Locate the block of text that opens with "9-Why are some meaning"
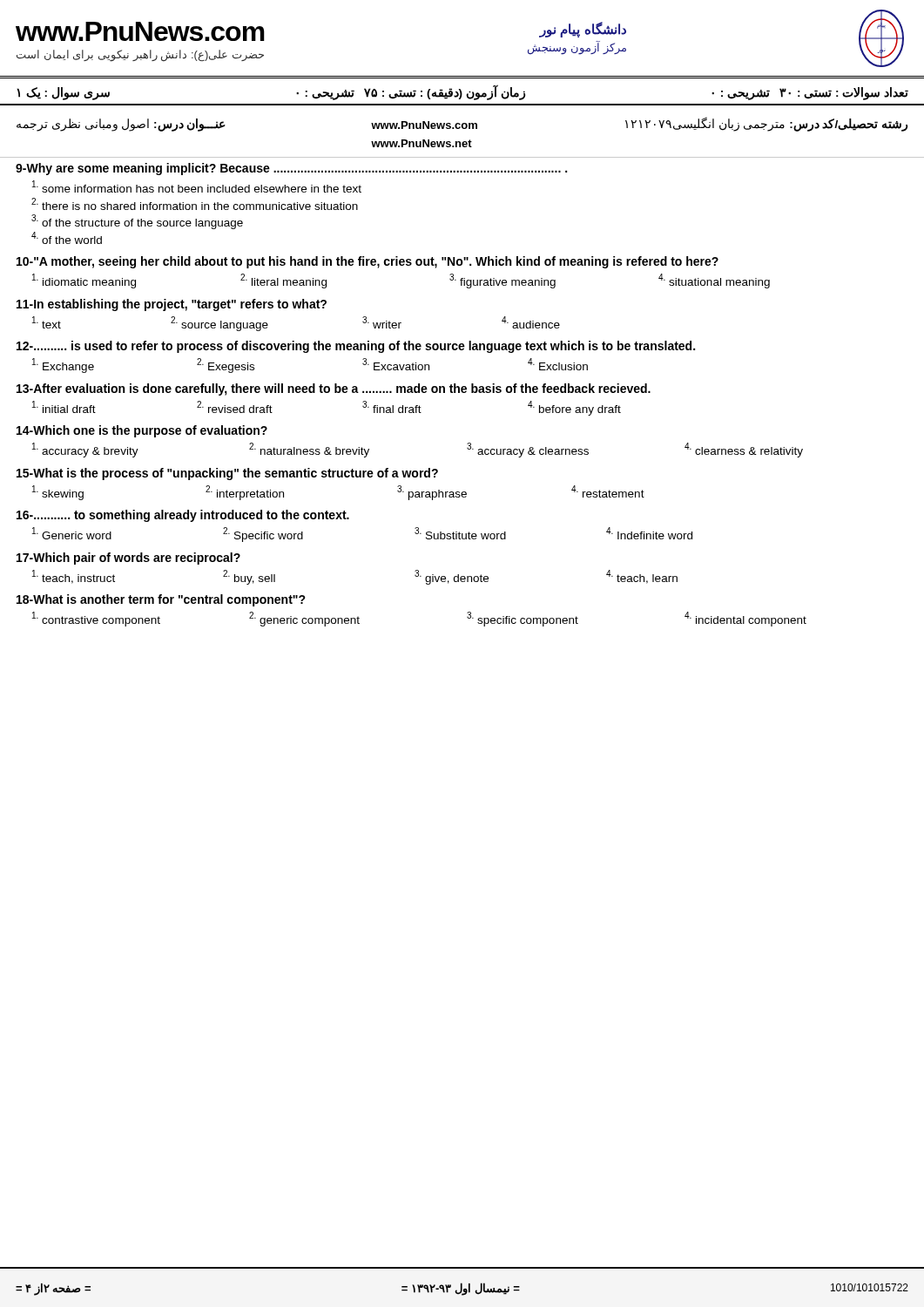924x1307 pixels. coord(291,169)
